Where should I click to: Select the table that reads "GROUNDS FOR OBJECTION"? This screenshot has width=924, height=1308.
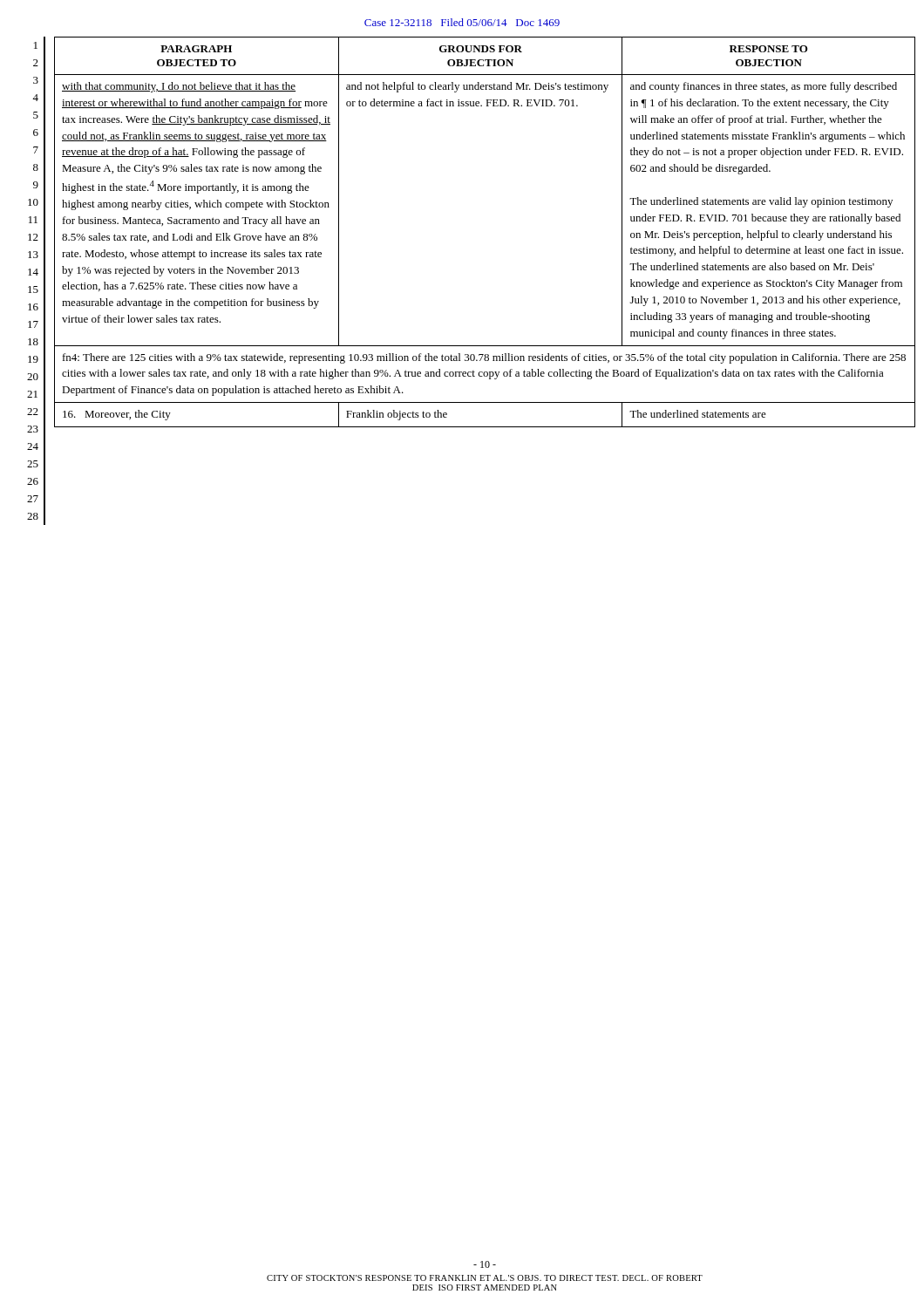[485, 232]
